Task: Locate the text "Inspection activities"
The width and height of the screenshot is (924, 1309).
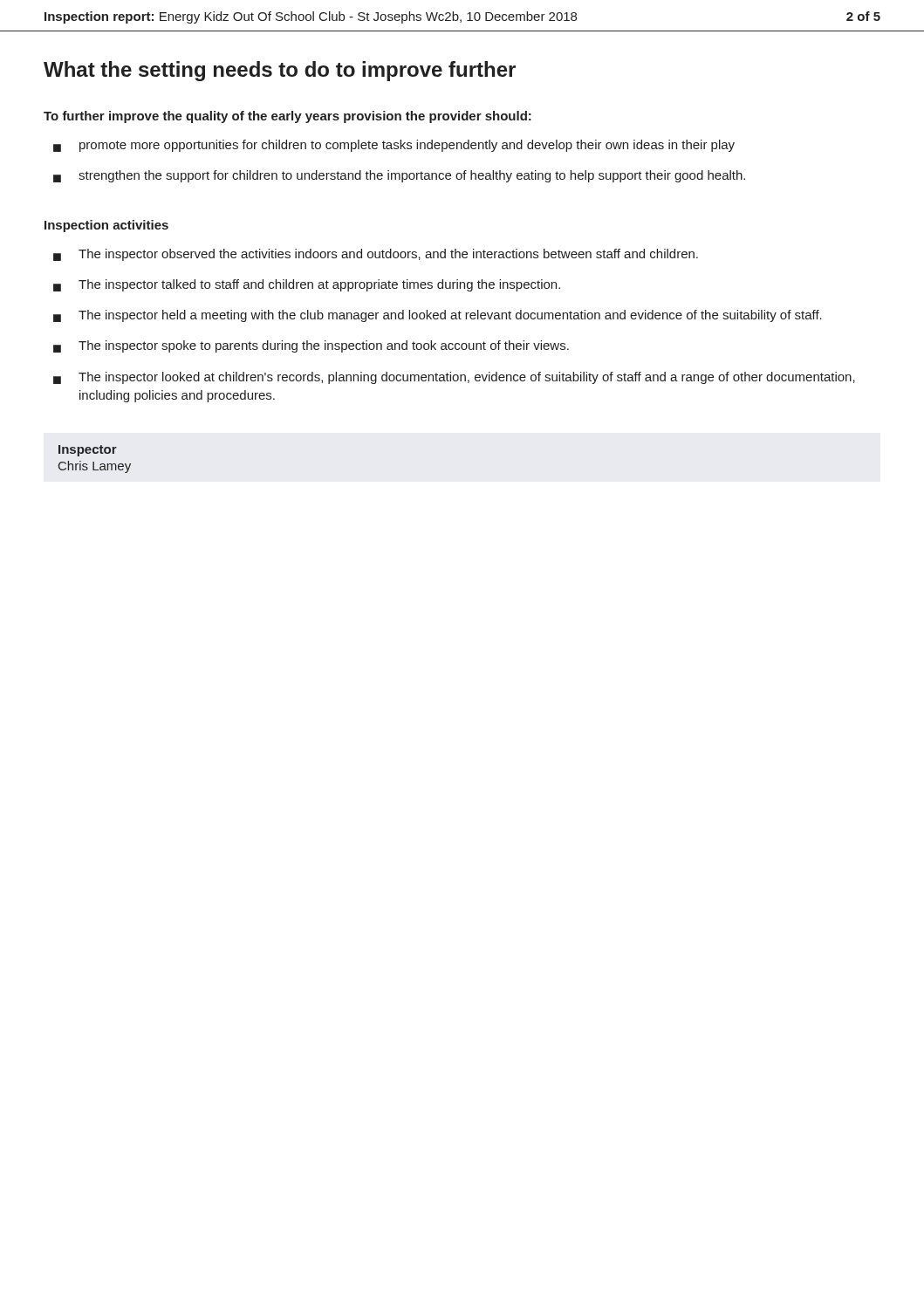Action: tap(106, 225)
